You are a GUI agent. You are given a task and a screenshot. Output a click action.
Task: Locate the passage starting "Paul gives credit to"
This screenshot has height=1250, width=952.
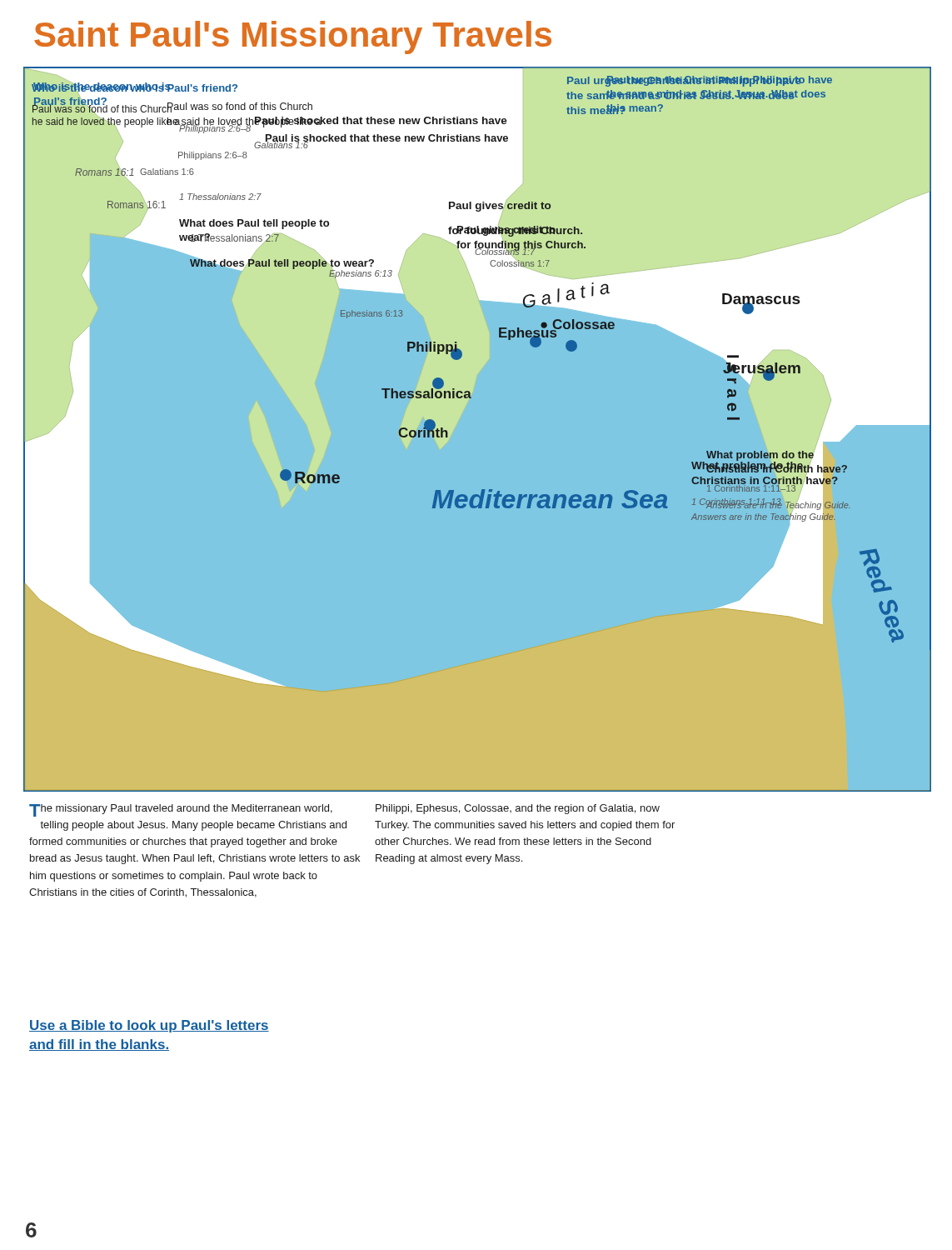pyautogui.click(x=500, y=205)
